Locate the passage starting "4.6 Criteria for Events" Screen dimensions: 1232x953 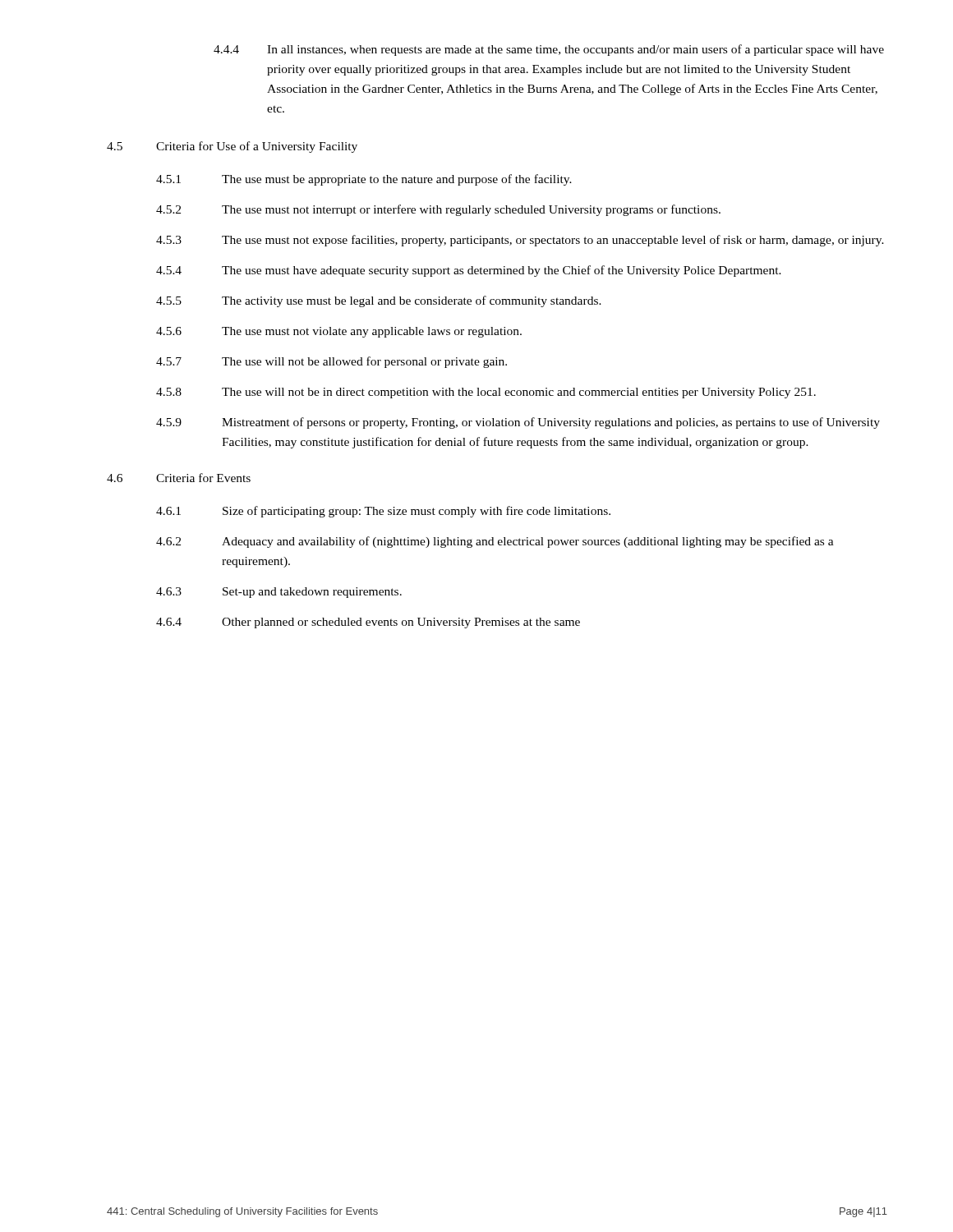point(179,478)
